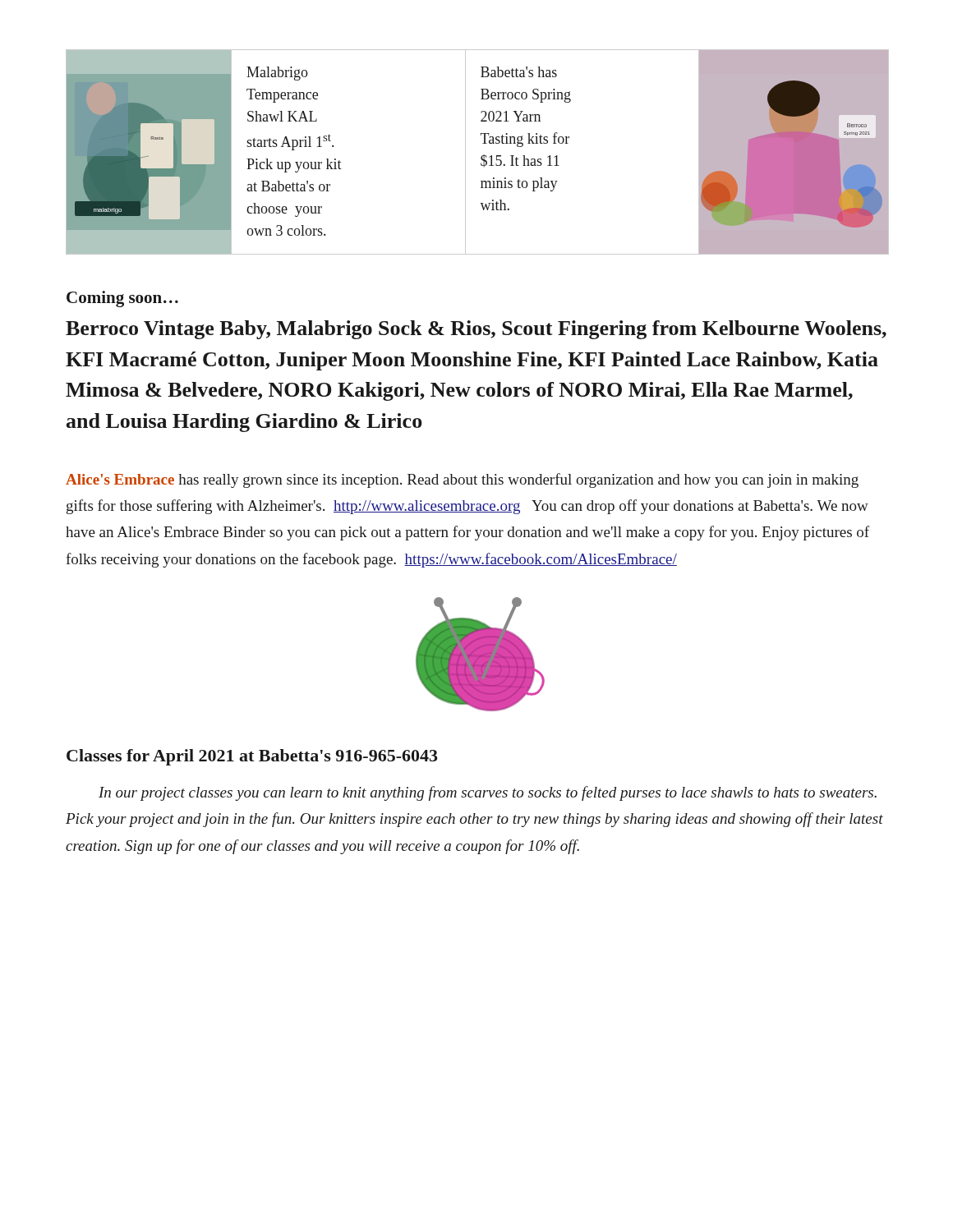The image size is (953, 1232).
Task: Locate the region starting "Alice's Embrace has really grown since"
Action: click(x=468, y=519)
